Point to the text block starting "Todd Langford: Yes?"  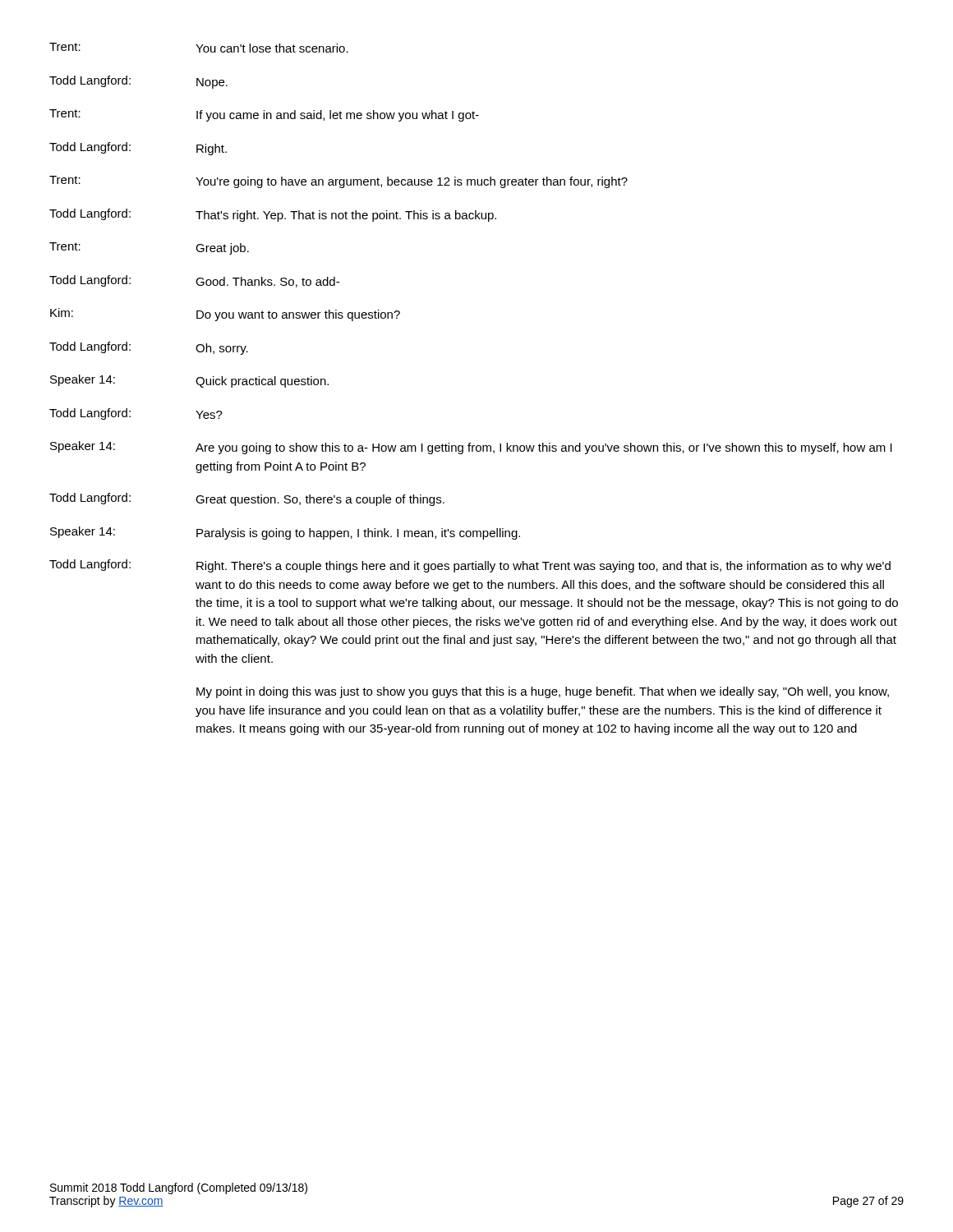(x=90, y=414)
